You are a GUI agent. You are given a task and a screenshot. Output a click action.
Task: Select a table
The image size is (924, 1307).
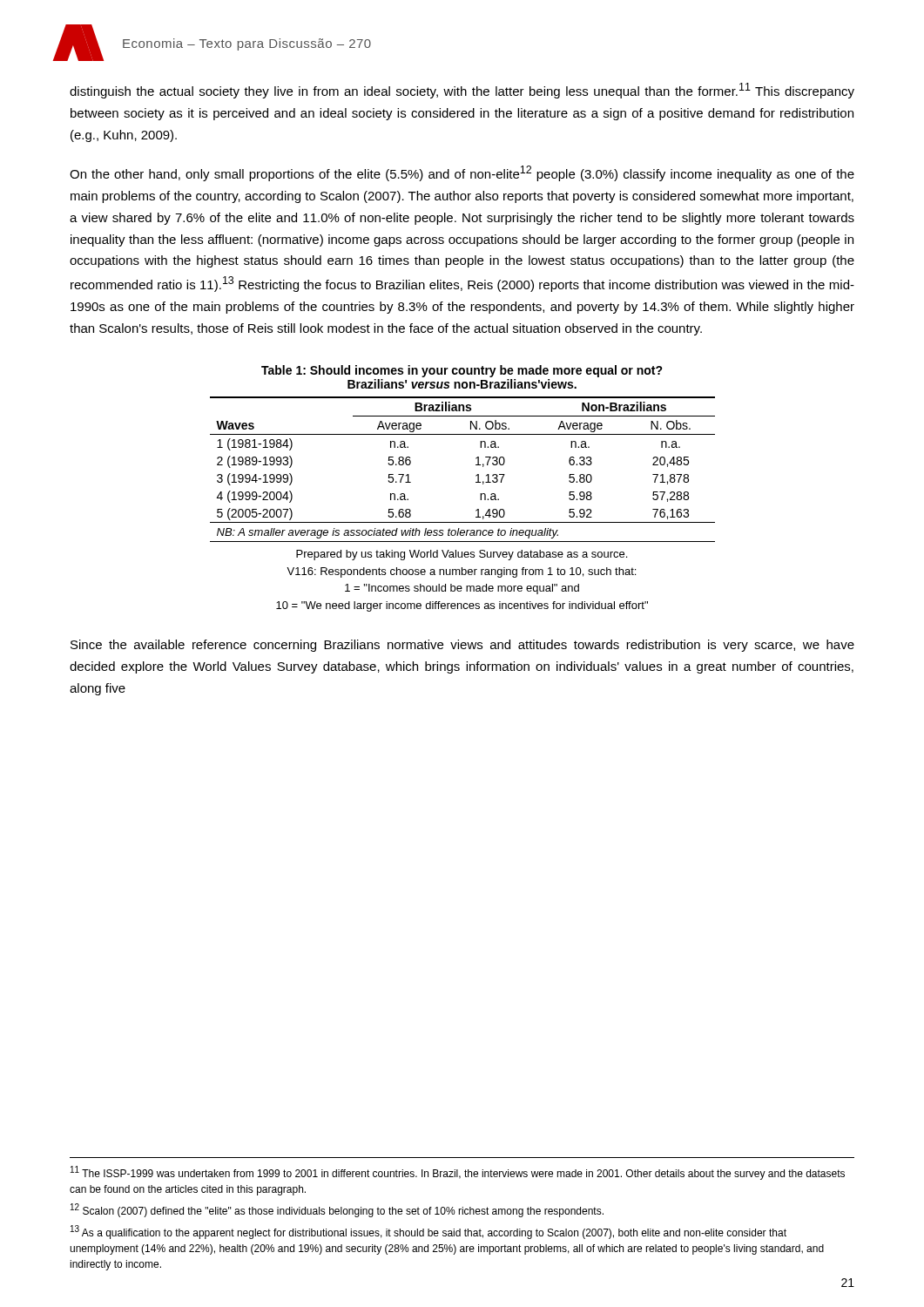click(x=462, y=505)
